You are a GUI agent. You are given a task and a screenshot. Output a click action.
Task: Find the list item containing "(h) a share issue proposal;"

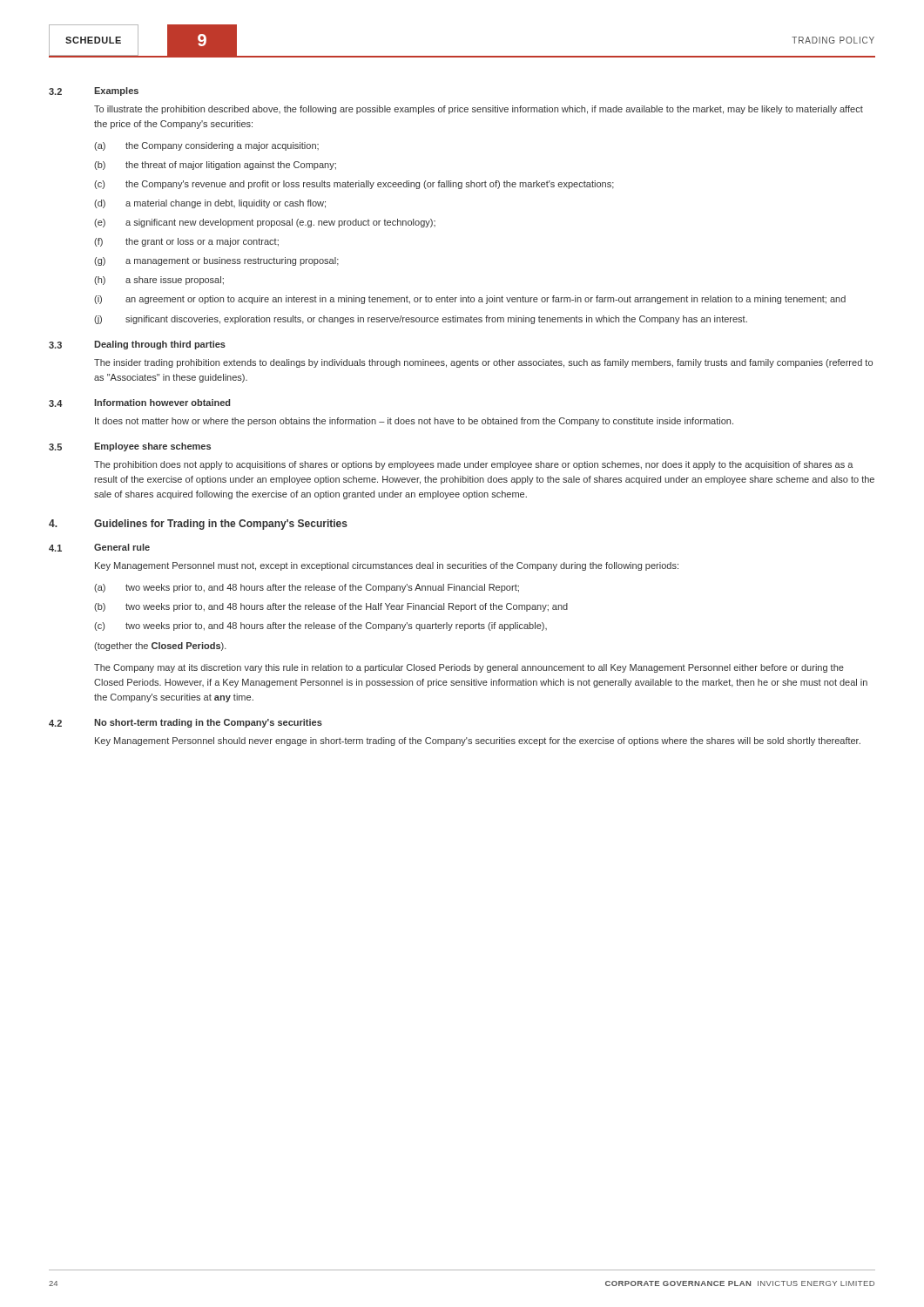(159, 281)
